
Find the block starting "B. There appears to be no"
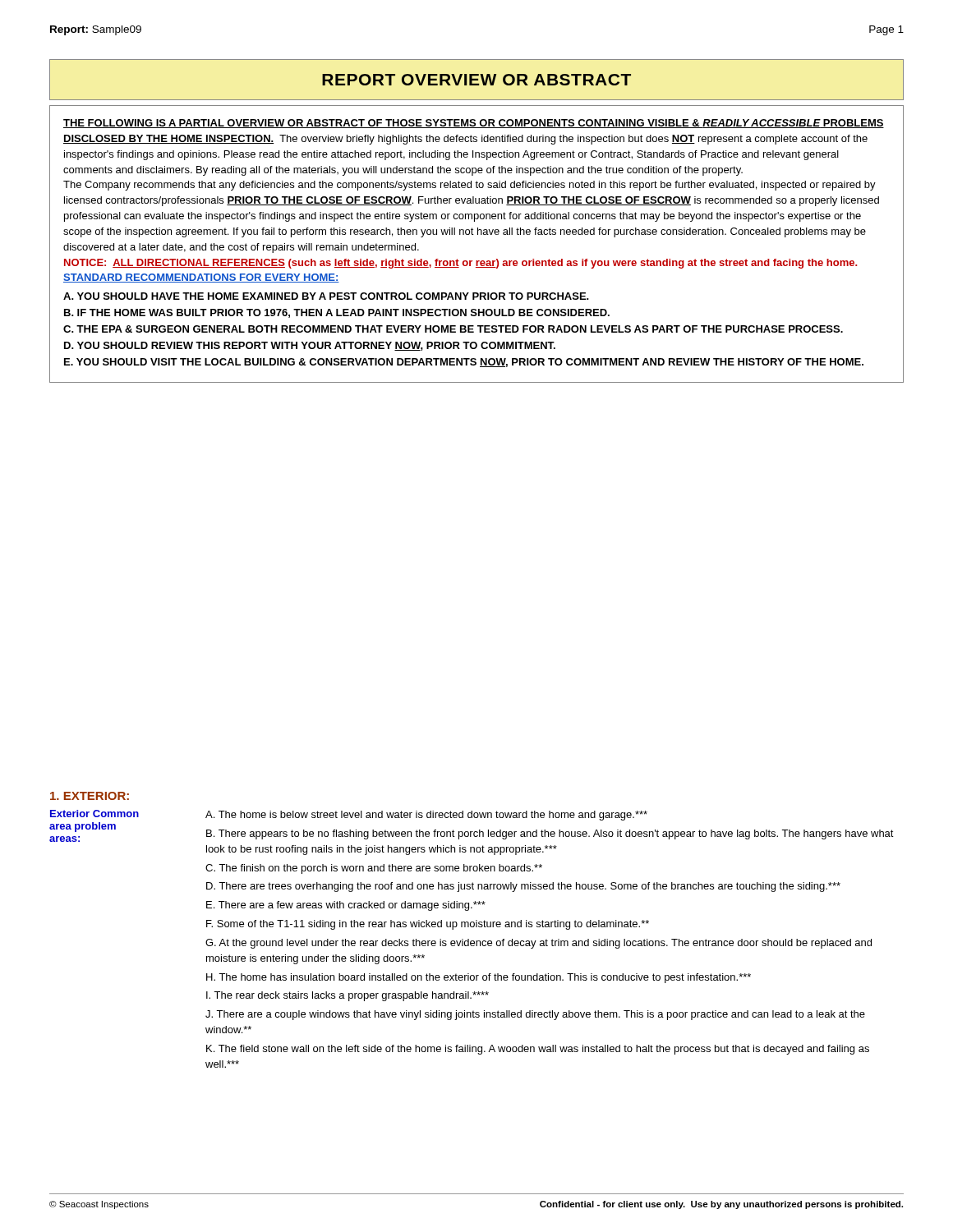tap(555, 842)
